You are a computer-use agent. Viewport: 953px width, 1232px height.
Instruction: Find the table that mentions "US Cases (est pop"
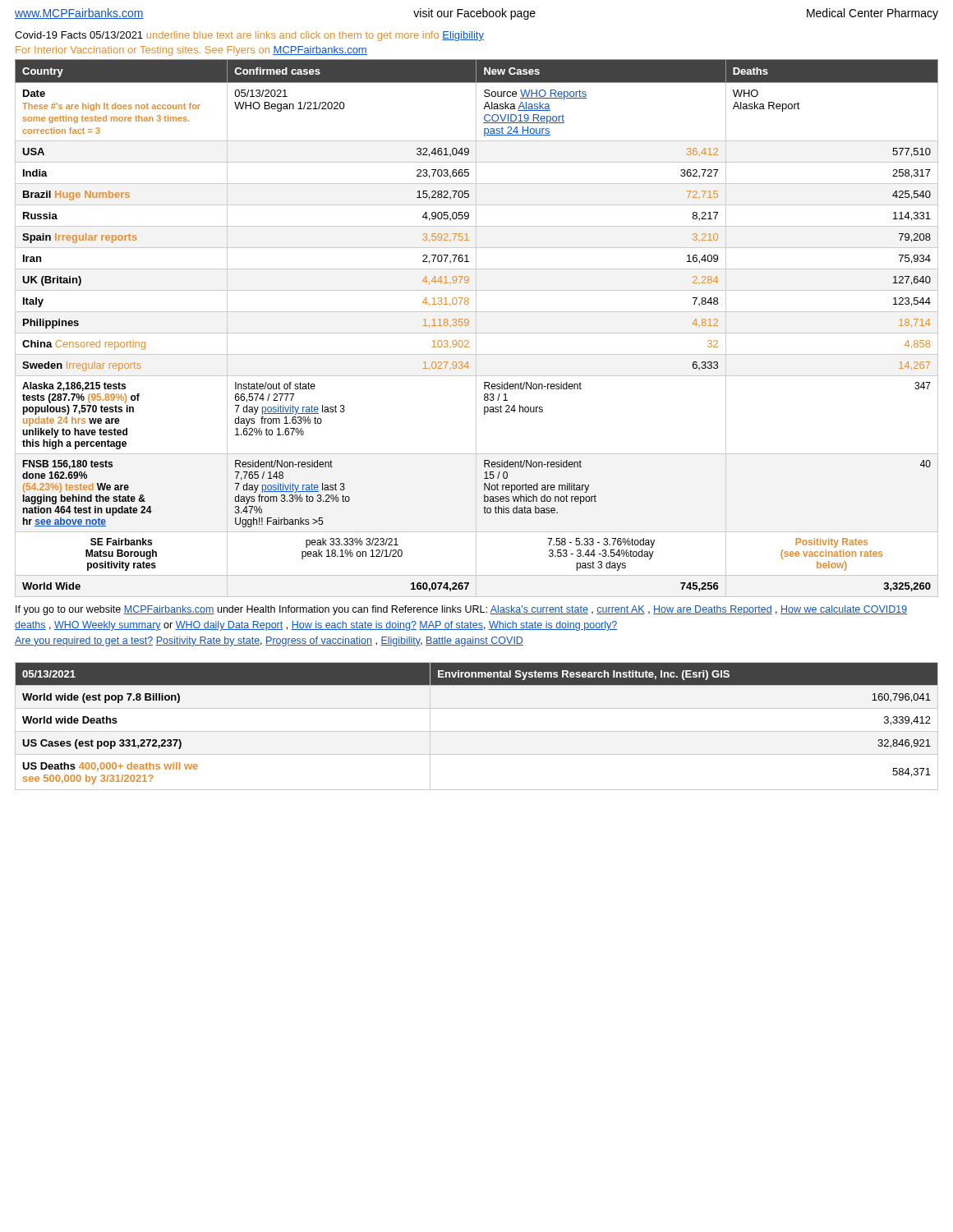pyautogui.click(x=476, y=726)
